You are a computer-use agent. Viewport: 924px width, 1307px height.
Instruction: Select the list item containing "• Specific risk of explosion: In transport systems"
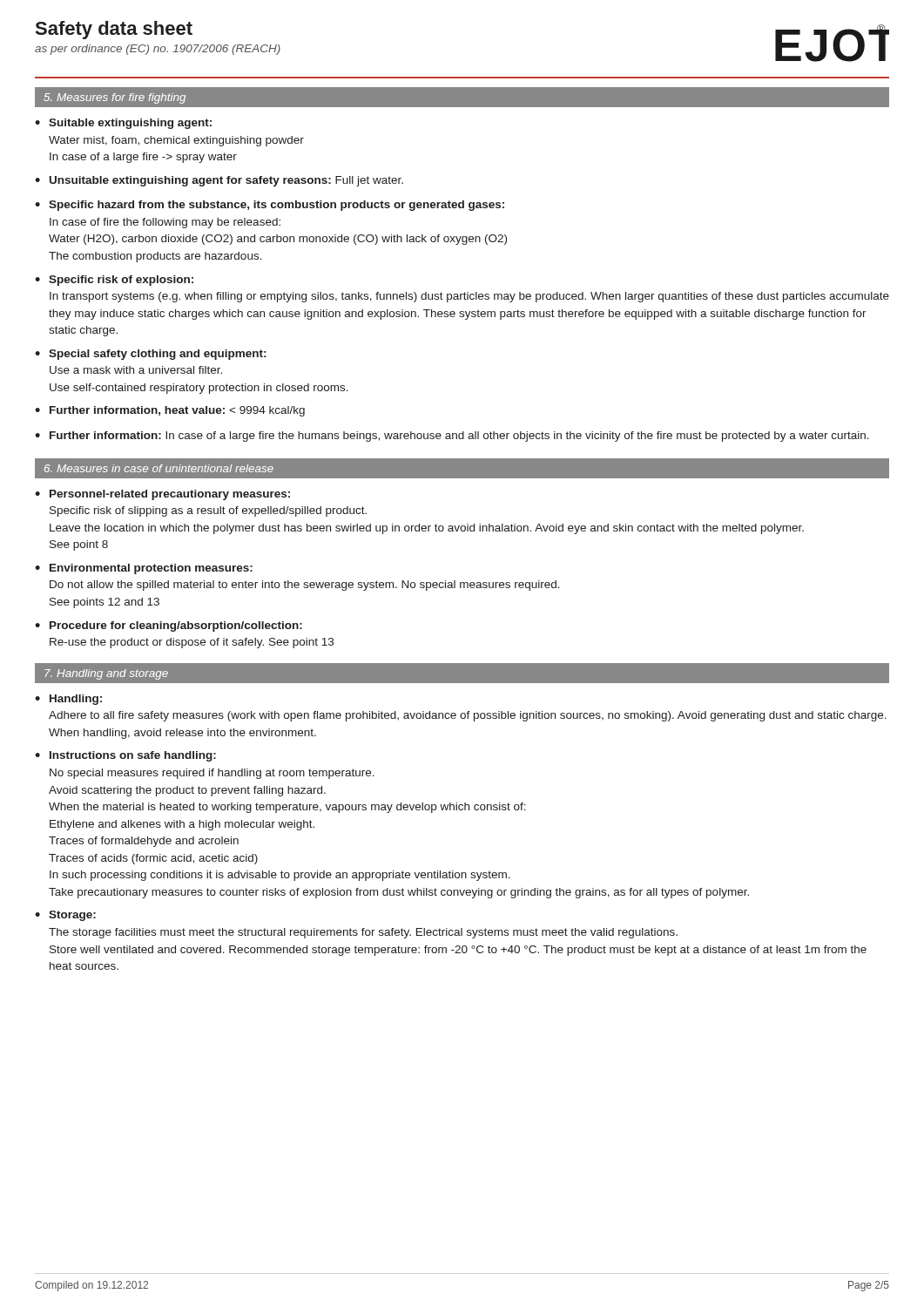point(462,305)
